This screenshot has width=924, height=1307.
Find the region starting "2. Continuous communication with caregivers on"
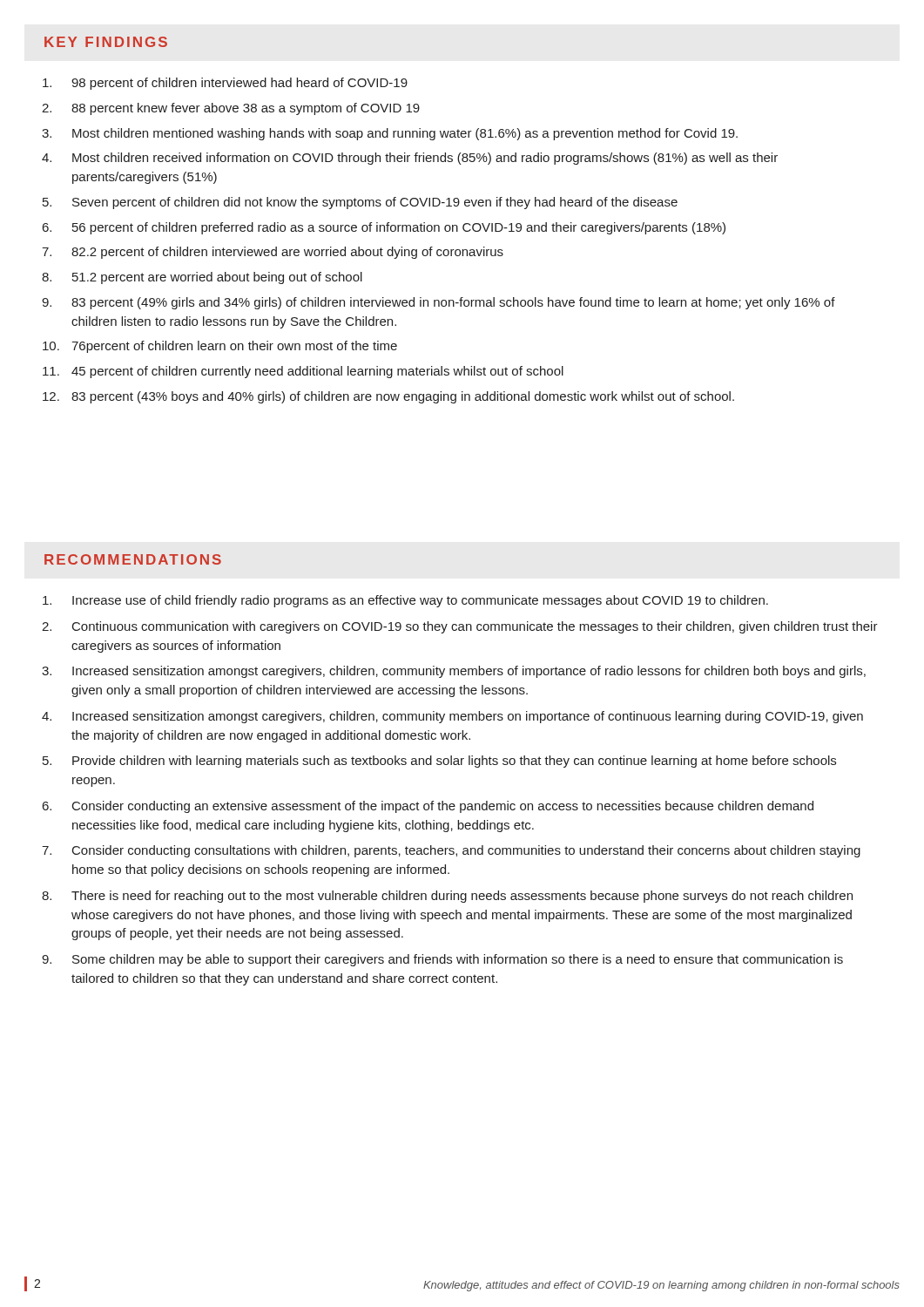[x=462, y=636]
